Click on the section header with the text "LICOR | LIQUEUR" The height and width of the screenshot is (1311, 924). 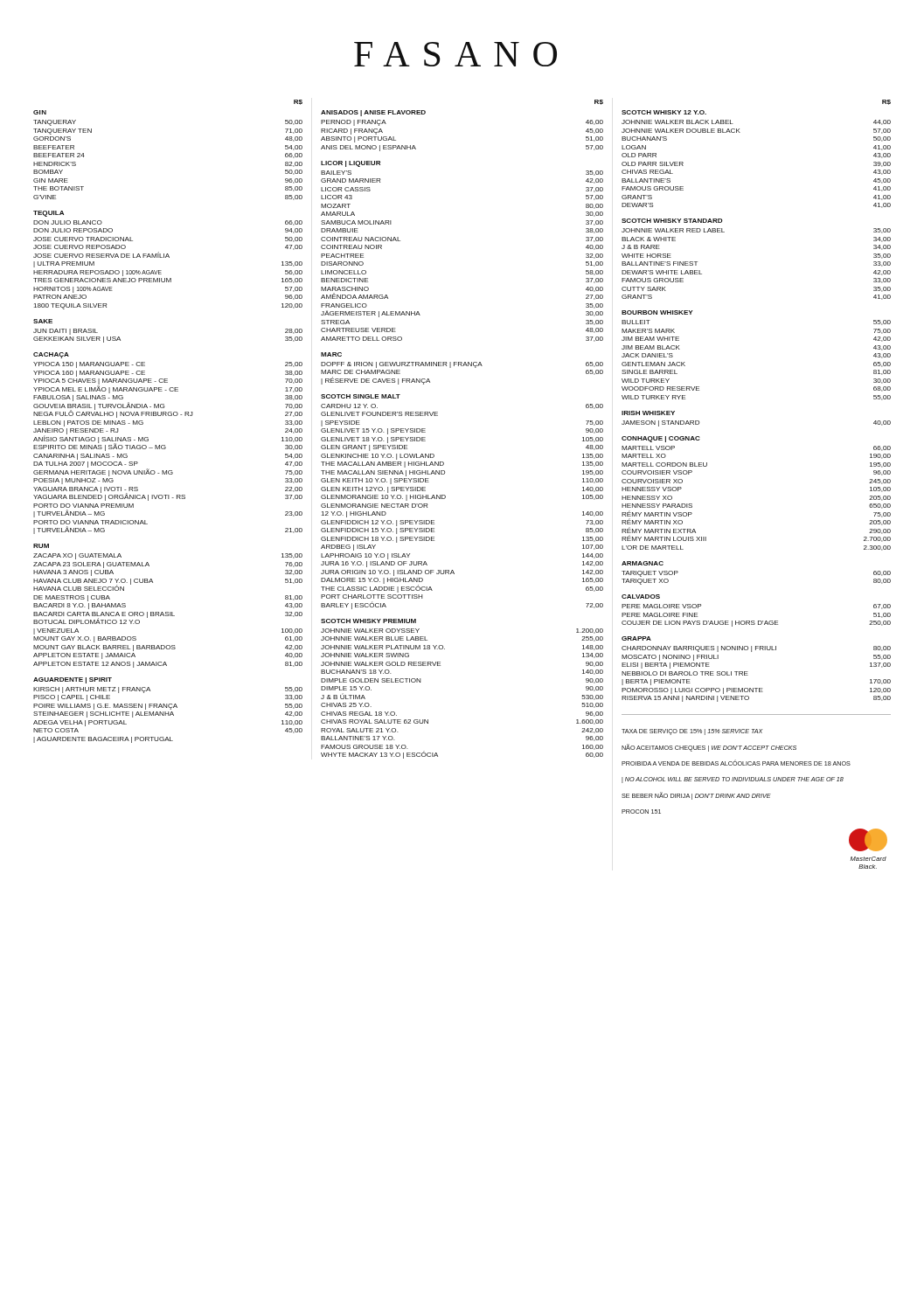[351, 163]
